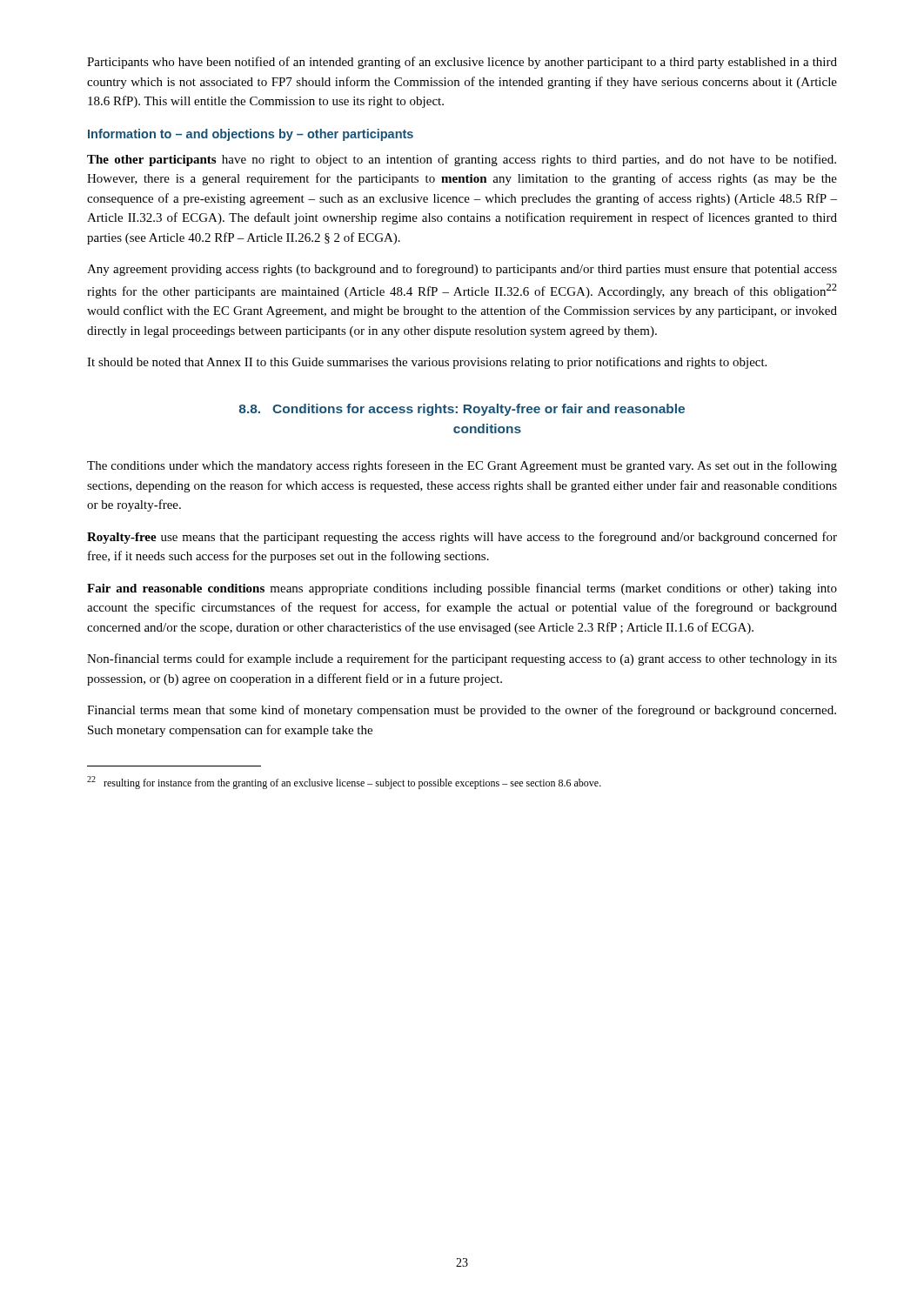Image resolution: width=924 pixels, height=1305 pixels.
Task: Point to the block beginning "The conditions under which"
Action: pyautogui.click(x=462, y=485)
